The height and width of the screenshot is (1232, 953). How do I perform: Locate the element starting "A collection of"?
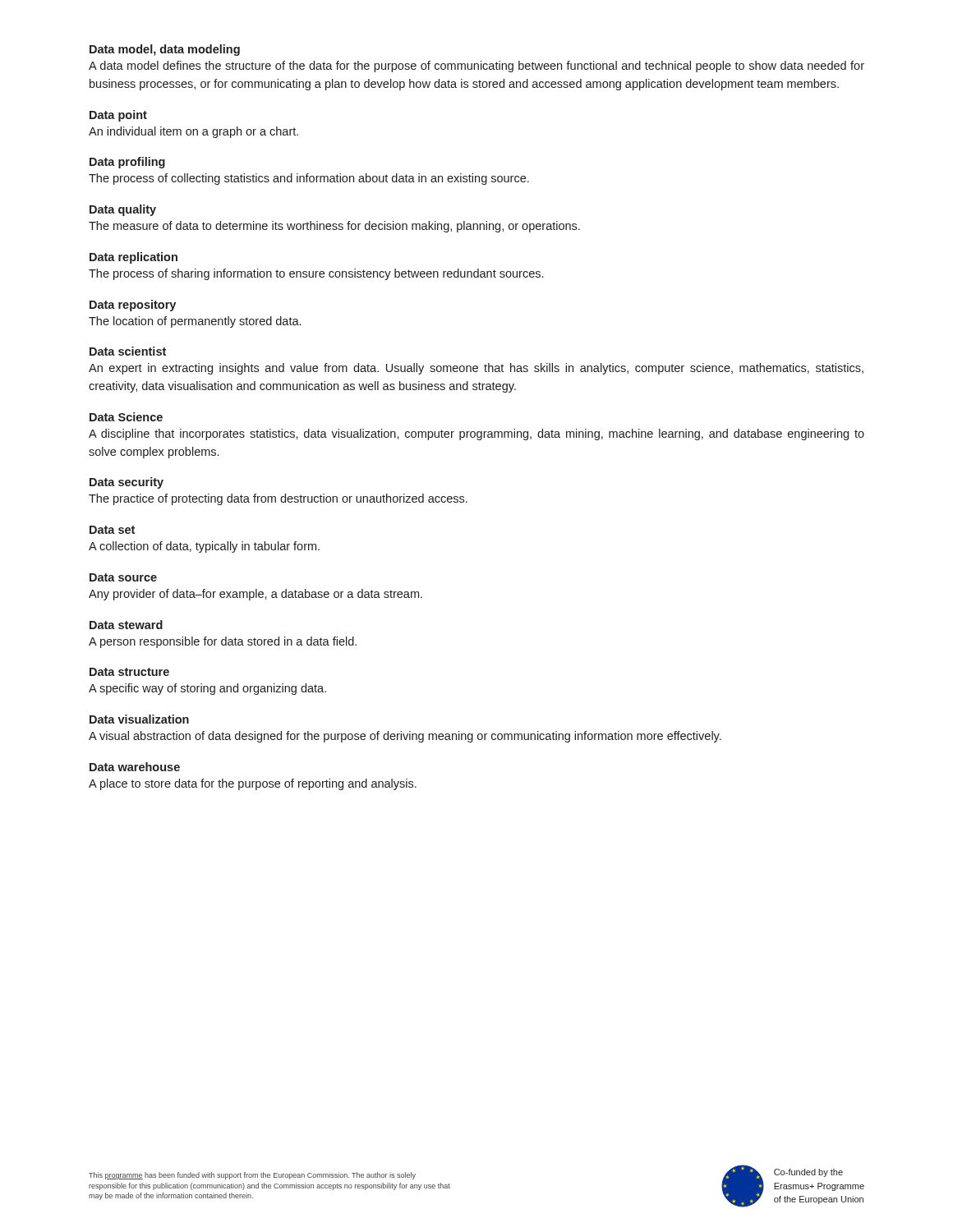point(205,546)
